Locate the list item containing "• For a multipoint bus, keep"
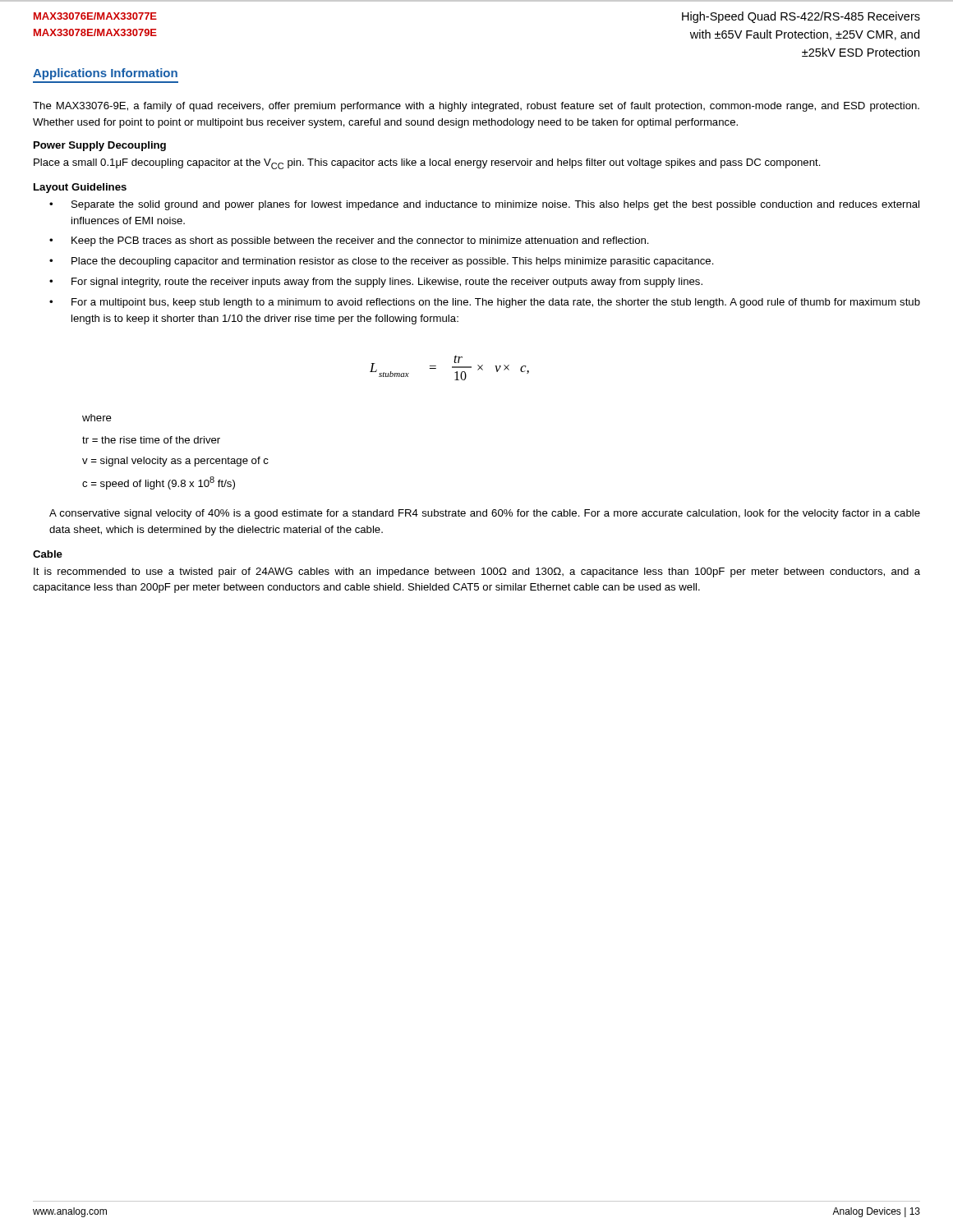953x1232 pixels. (485, 310)
